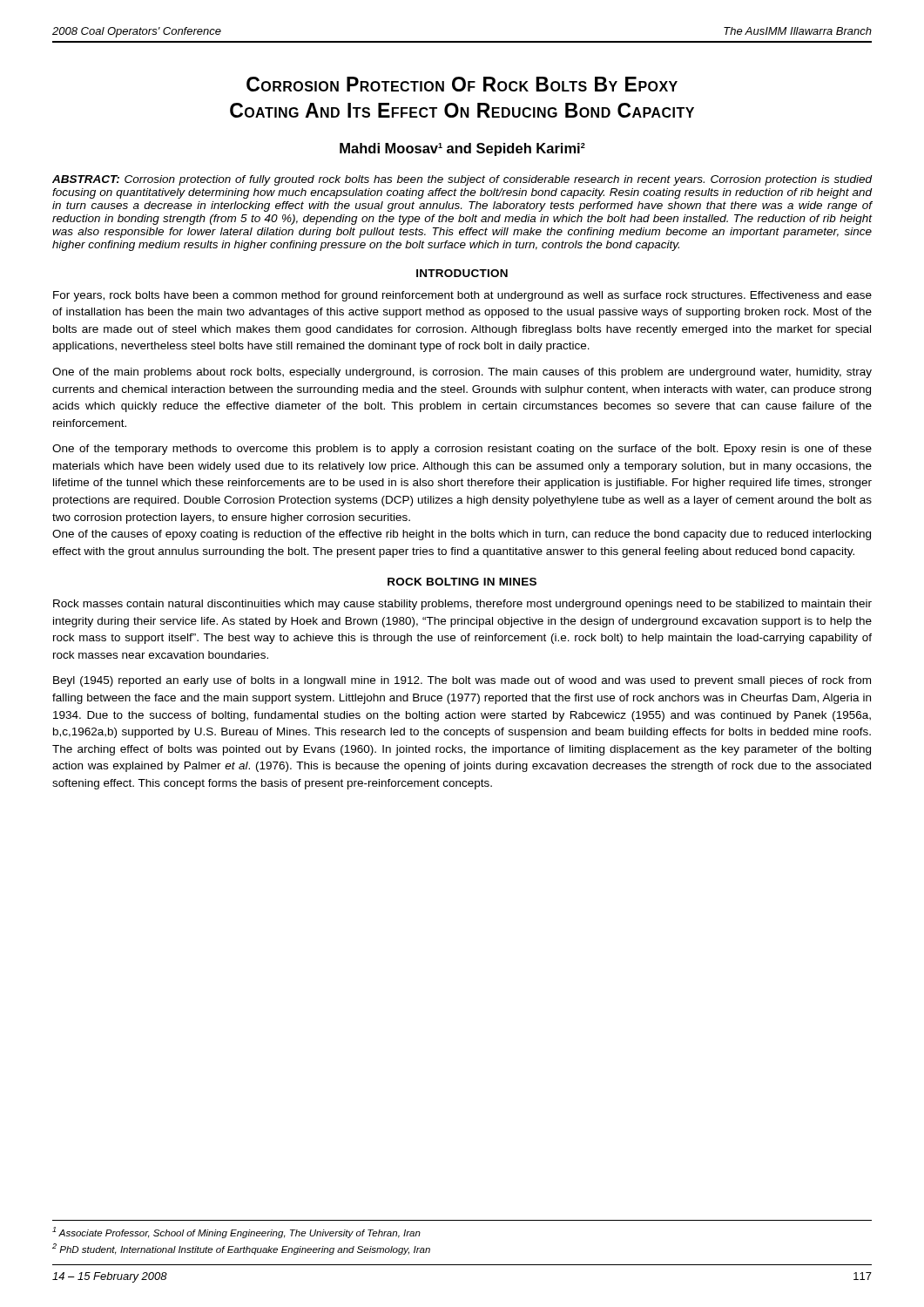The width and height of the screenshot is (924, 1307).
Task: Find the text block containing "One of the temporary methods"
Action: (462, 500)
